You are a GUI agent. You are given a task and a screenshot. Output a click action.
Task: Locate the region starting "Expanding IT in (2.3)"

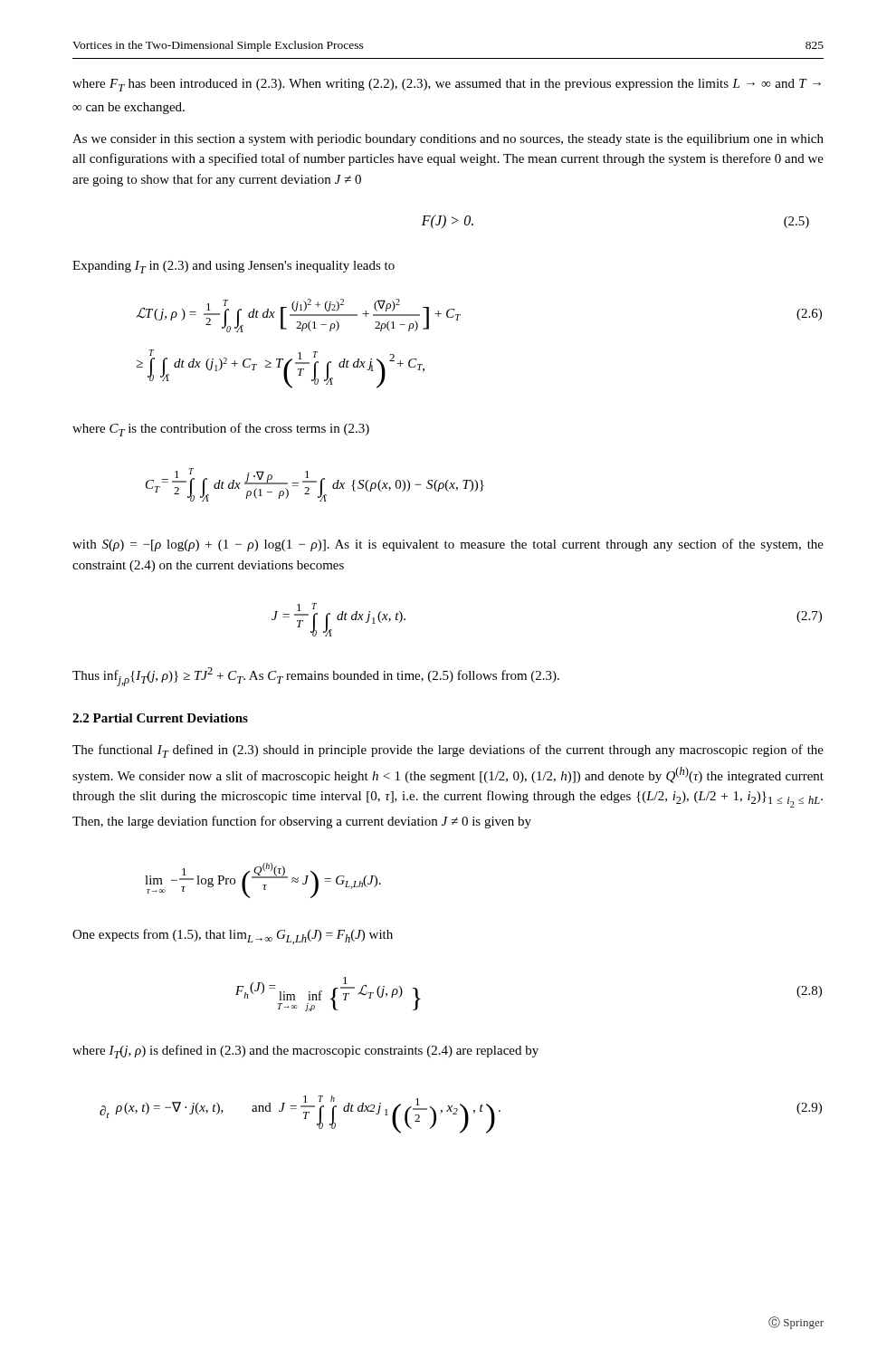coord(234,267)
